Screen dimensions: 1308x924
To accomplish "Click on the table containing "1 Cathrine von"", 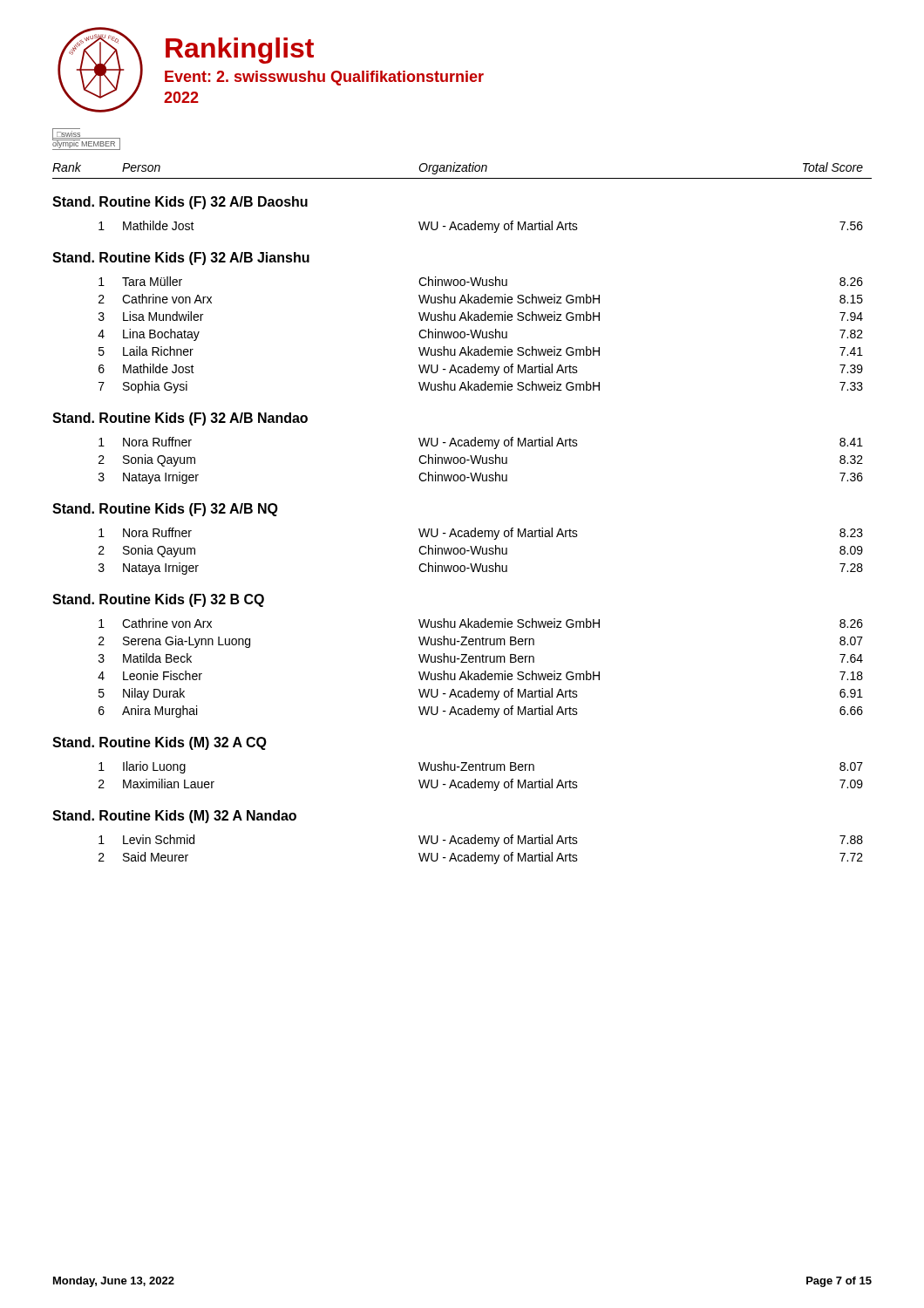I will point(462,667).
